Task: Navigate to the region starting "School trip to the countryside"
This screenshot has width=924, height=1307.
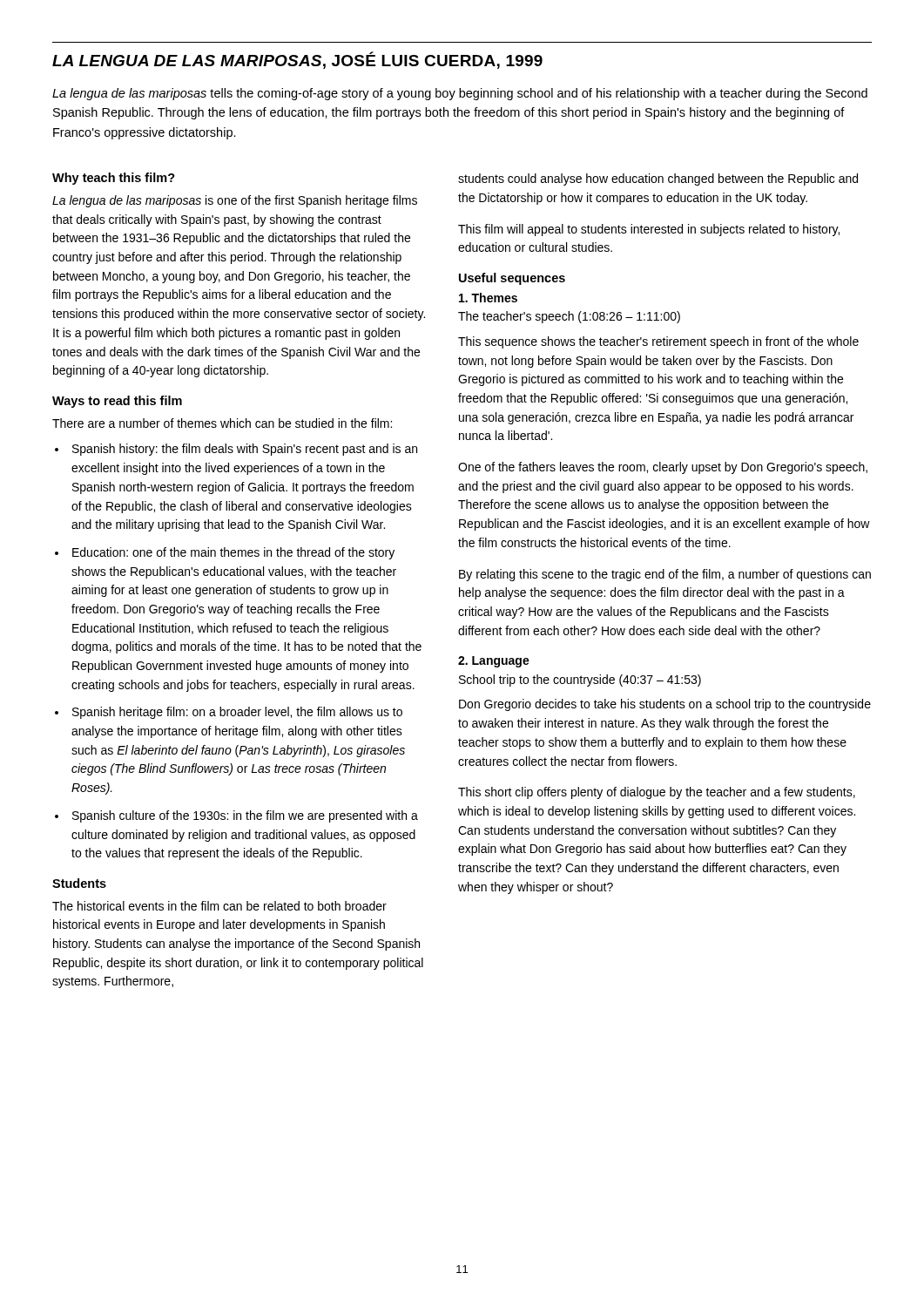Action: click(665, 680)
